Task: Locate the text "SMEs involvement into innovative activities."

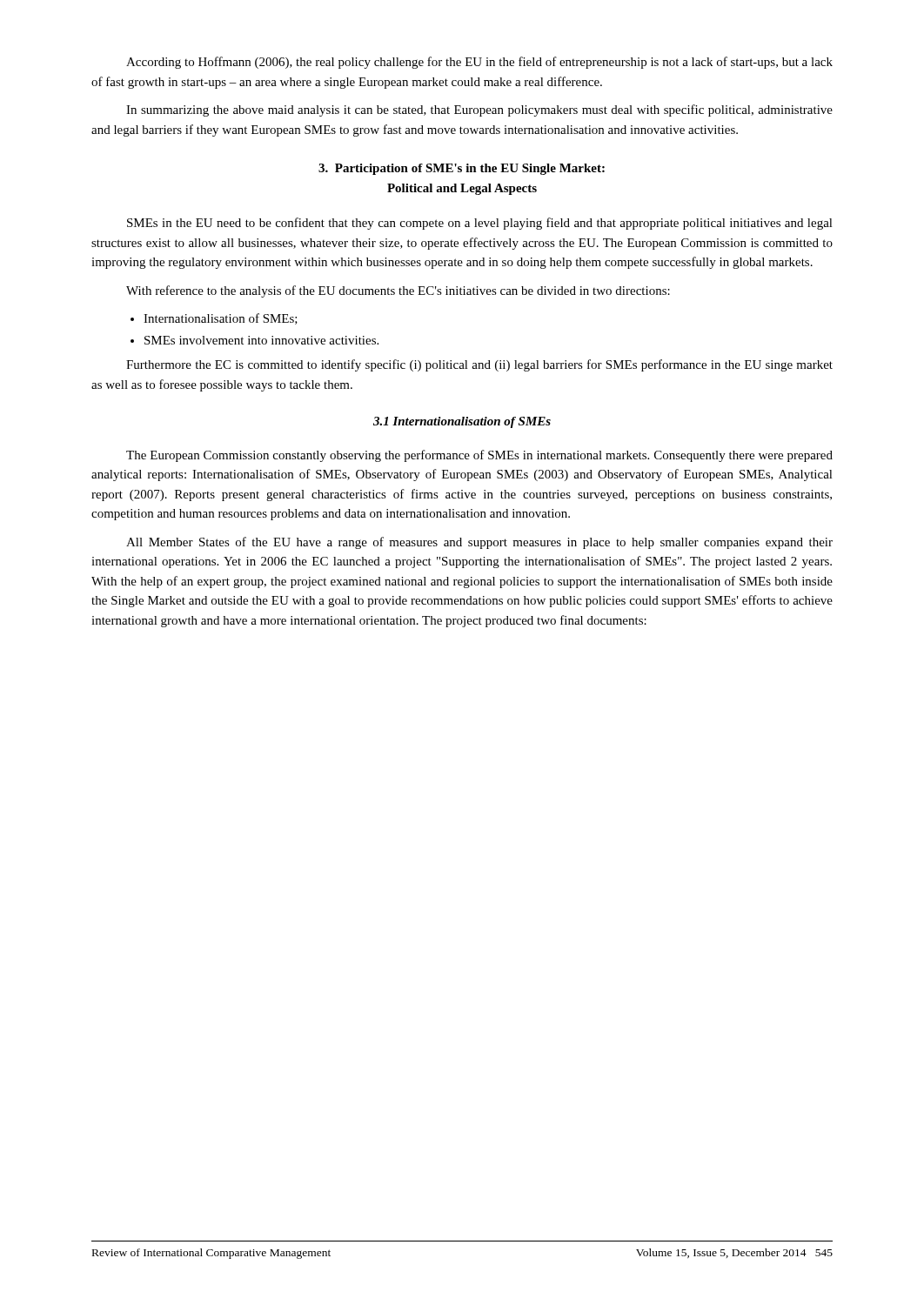Action: [262, 340]
